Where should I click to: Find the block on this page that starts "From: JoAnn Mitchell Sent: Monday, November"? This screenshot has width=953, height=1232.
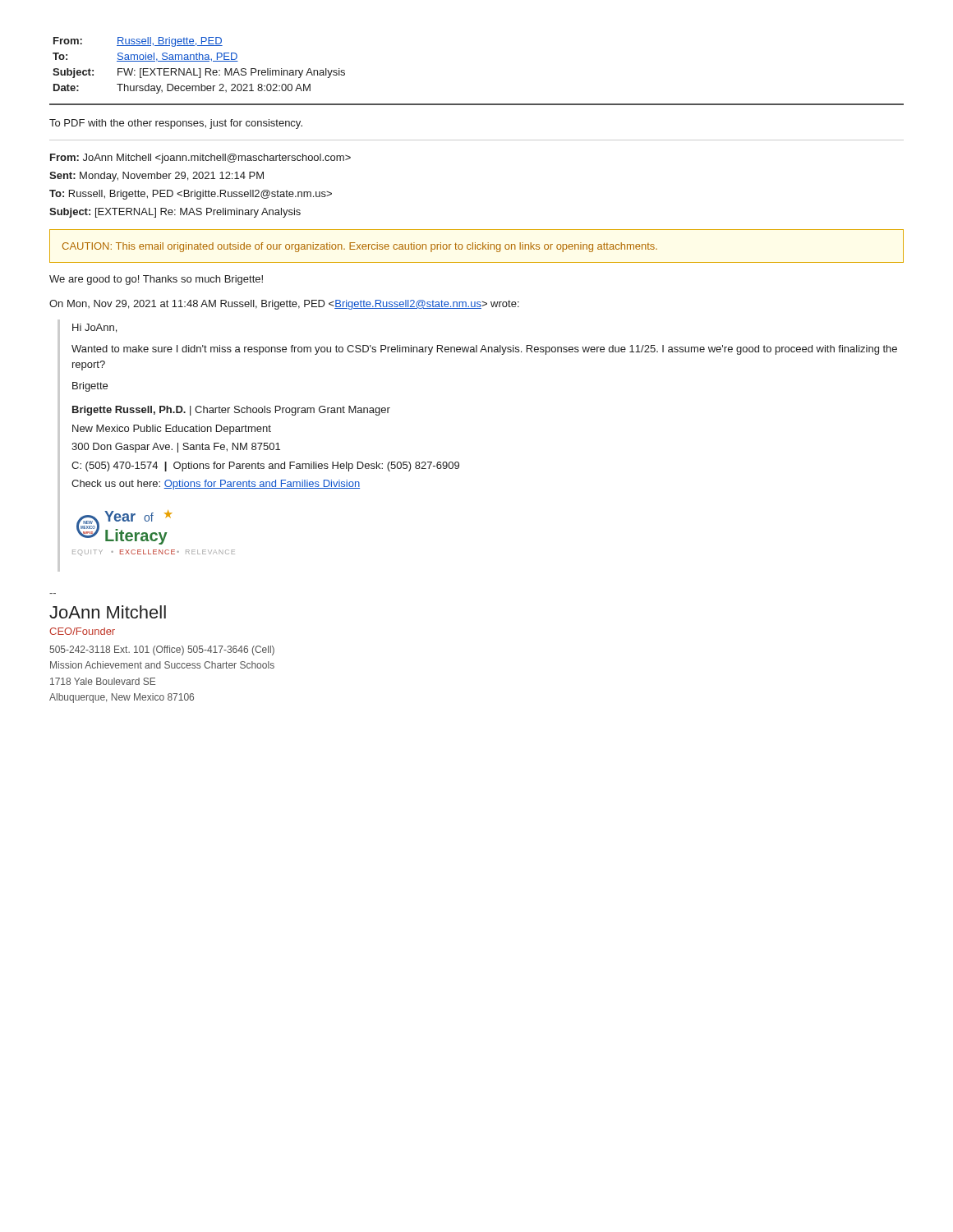[200, 184]
